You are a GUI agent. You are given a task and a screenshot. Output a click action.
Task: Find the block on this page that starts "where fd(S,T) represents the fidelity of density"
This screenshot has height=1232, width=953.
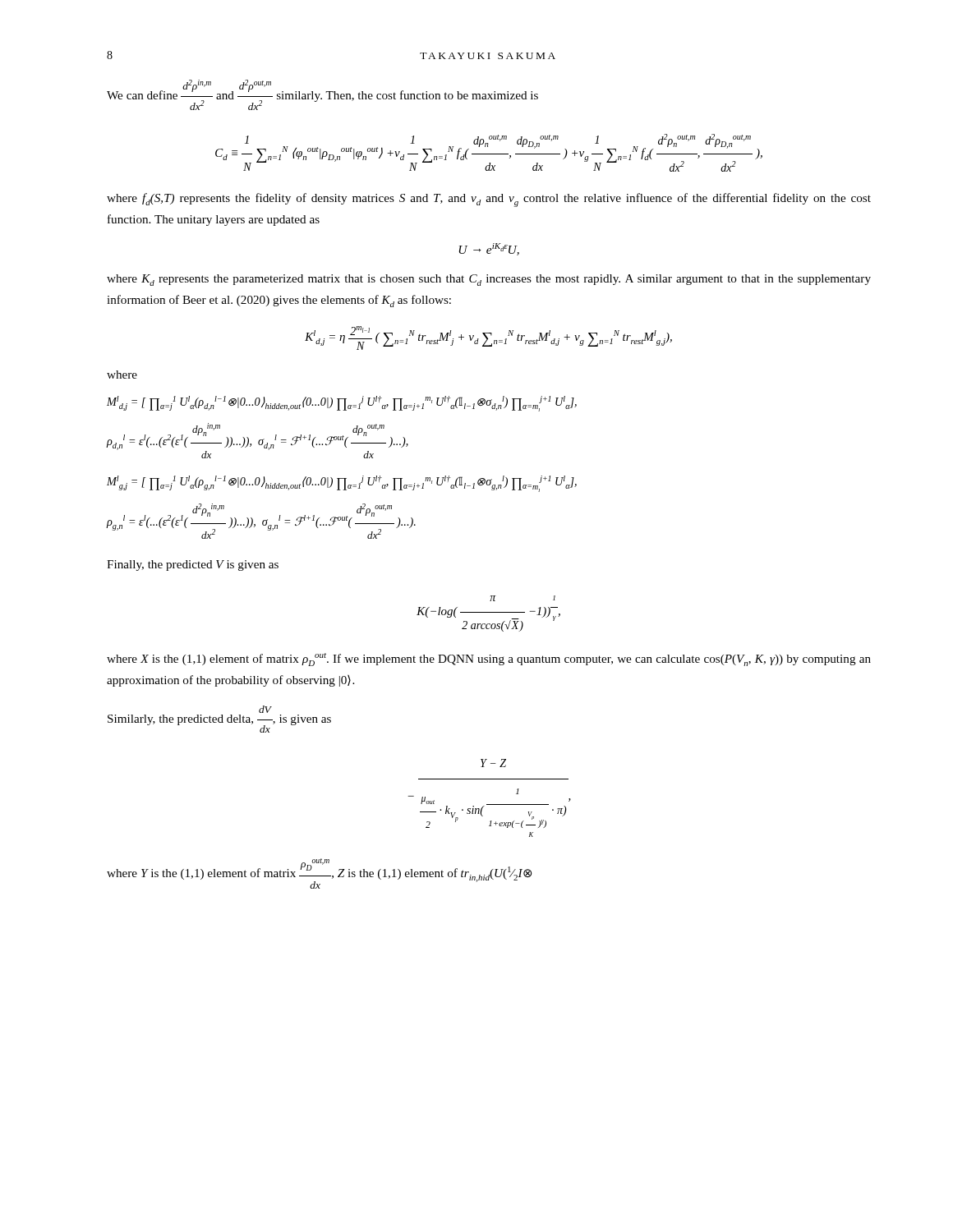point(489,208)
